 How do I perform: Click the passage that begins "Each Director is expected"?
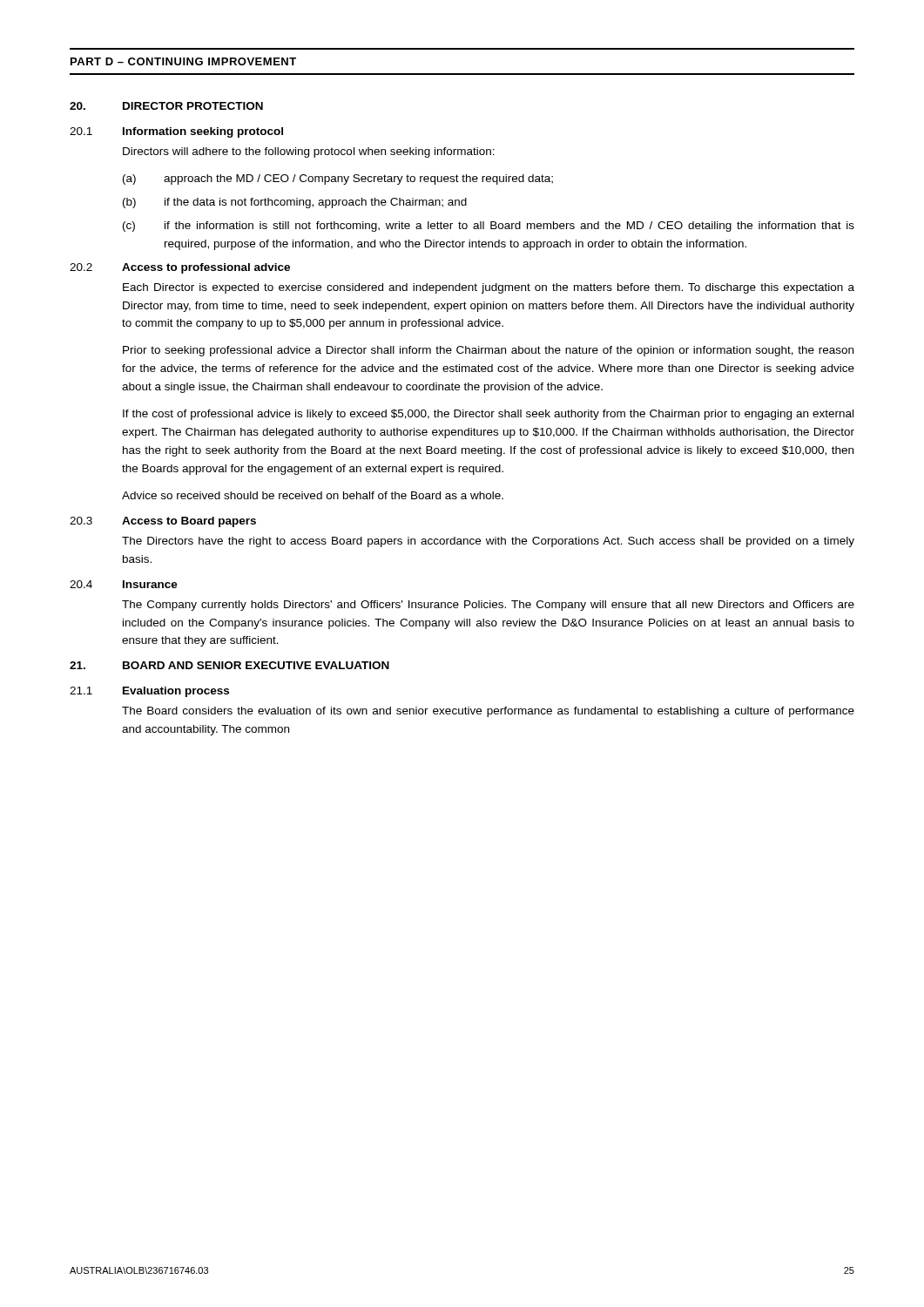[488, 305]
